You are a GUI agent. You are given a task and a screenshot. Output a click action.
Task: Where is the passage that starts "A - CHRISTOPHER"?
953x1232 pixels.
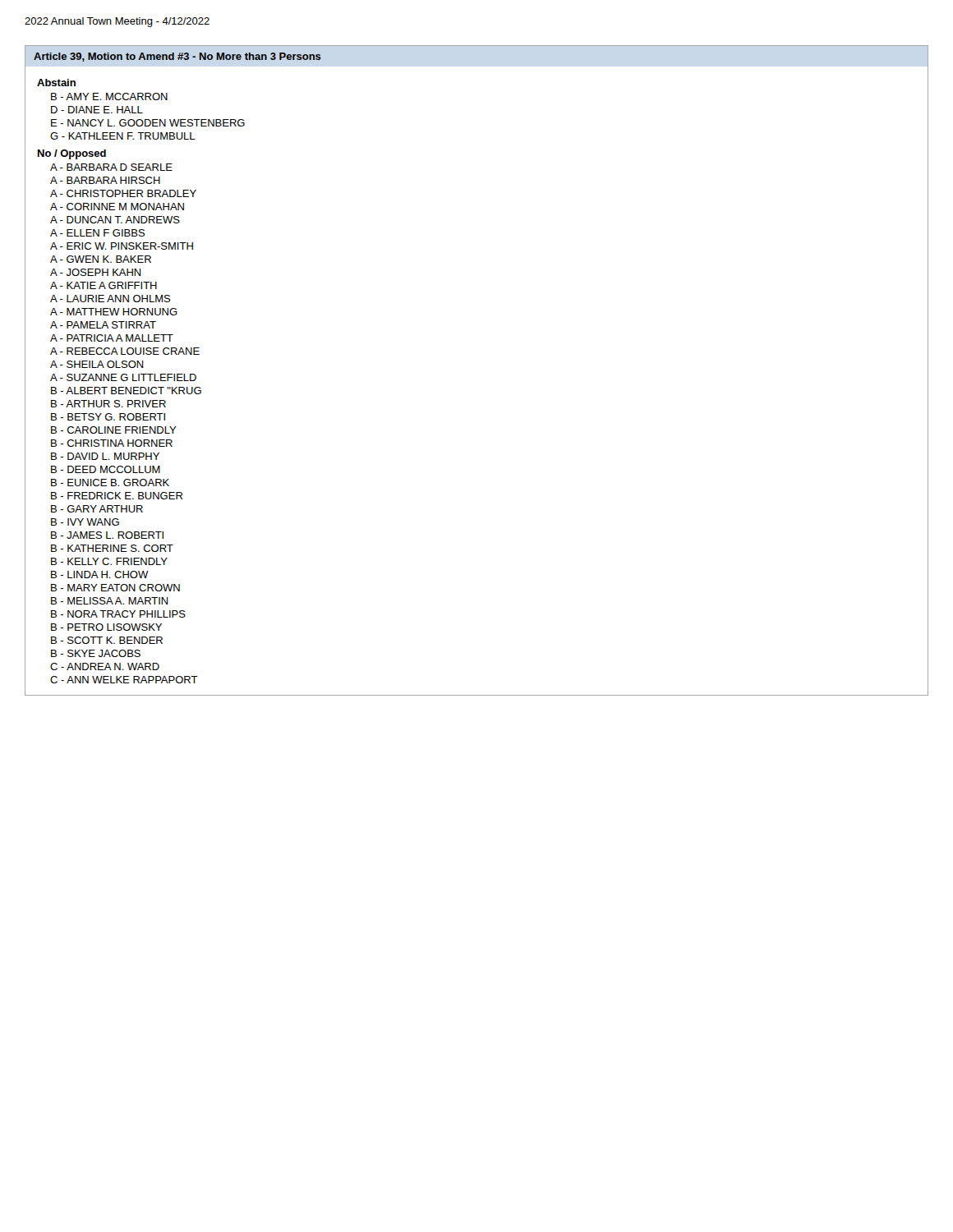[123, 193]
